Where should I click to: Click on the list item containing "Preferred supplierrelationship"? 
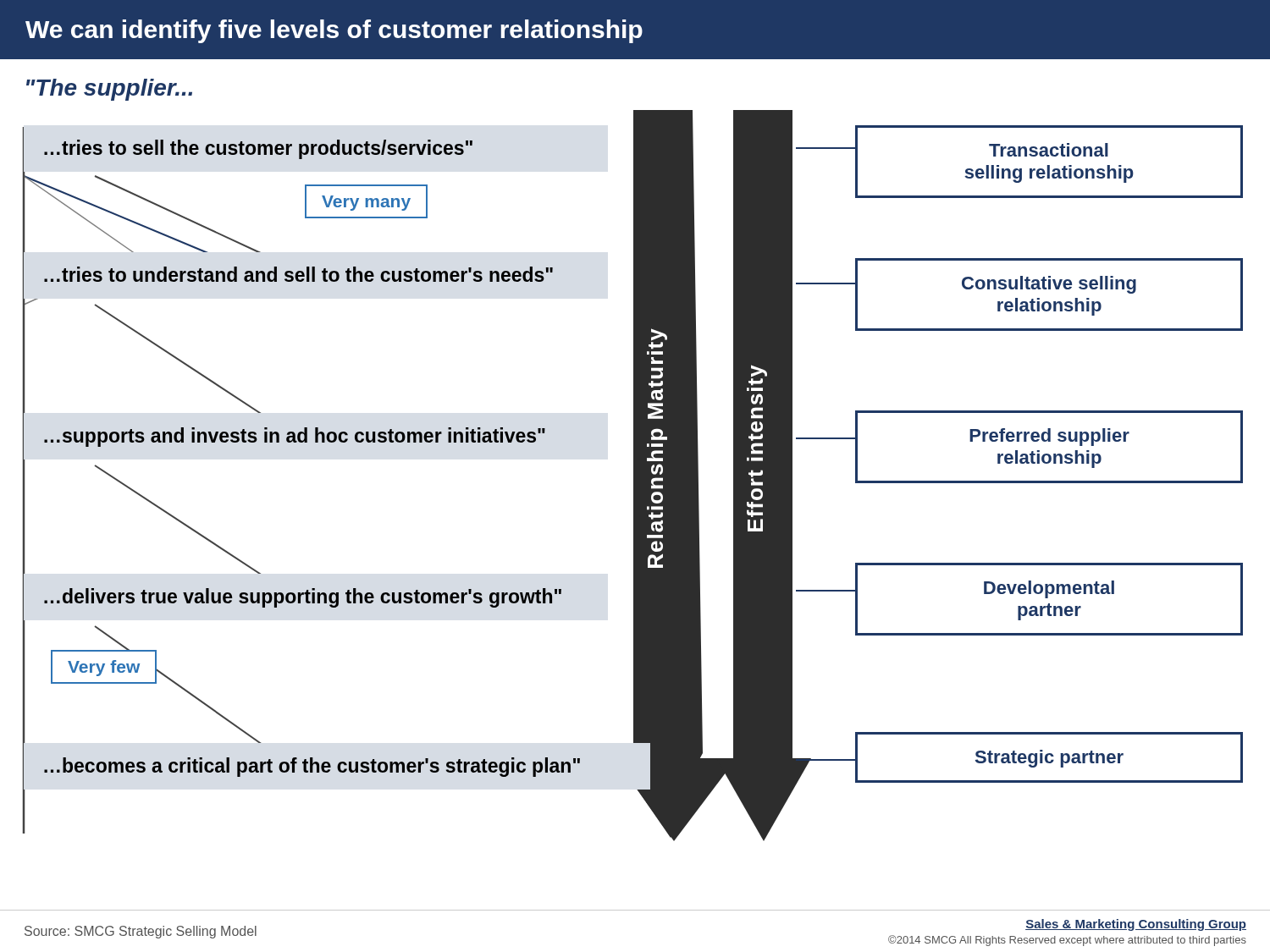[x=1049, y=446]
